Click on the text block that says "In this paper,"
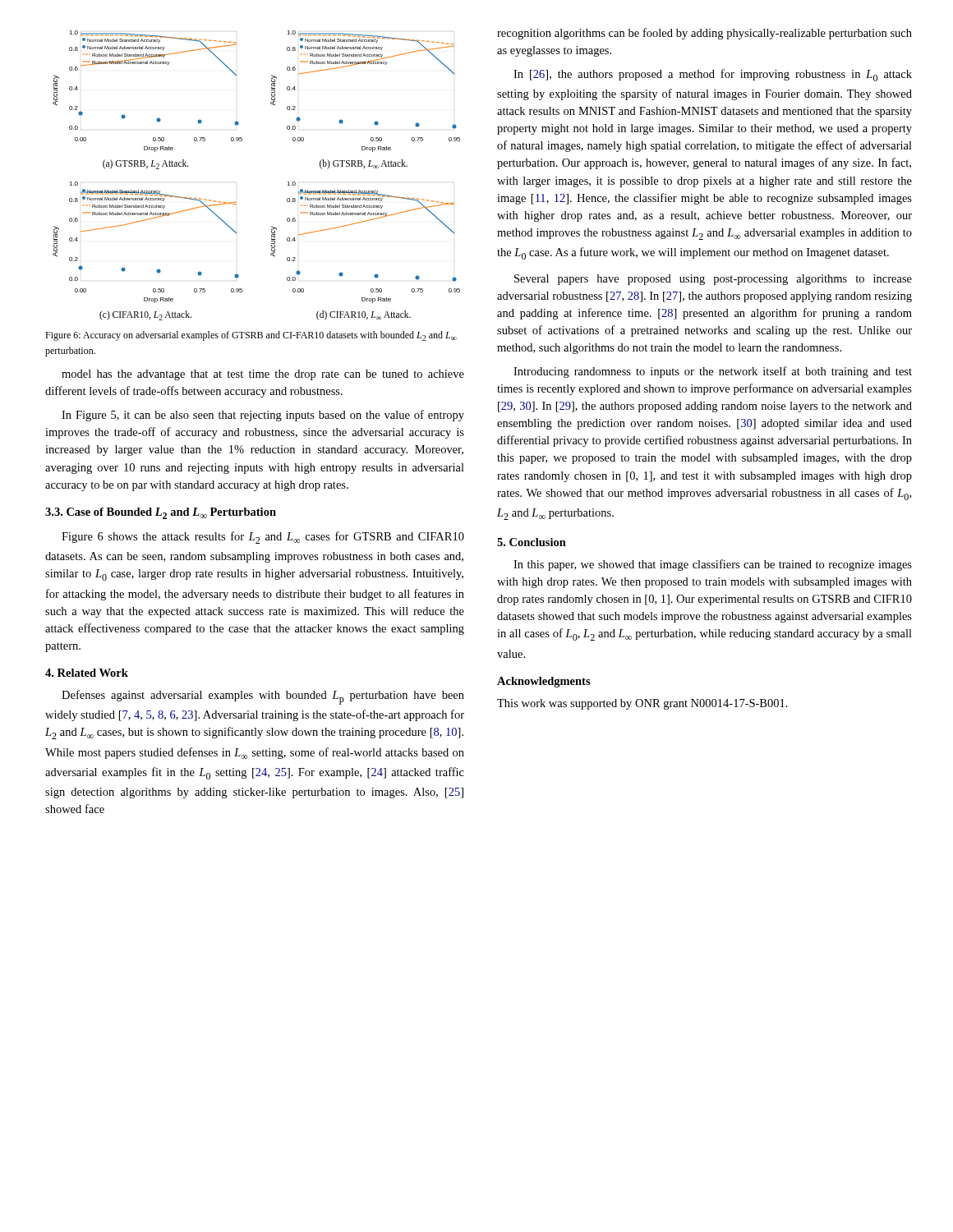The height and width of the screenshot is (1232, 953). [705, 609]
